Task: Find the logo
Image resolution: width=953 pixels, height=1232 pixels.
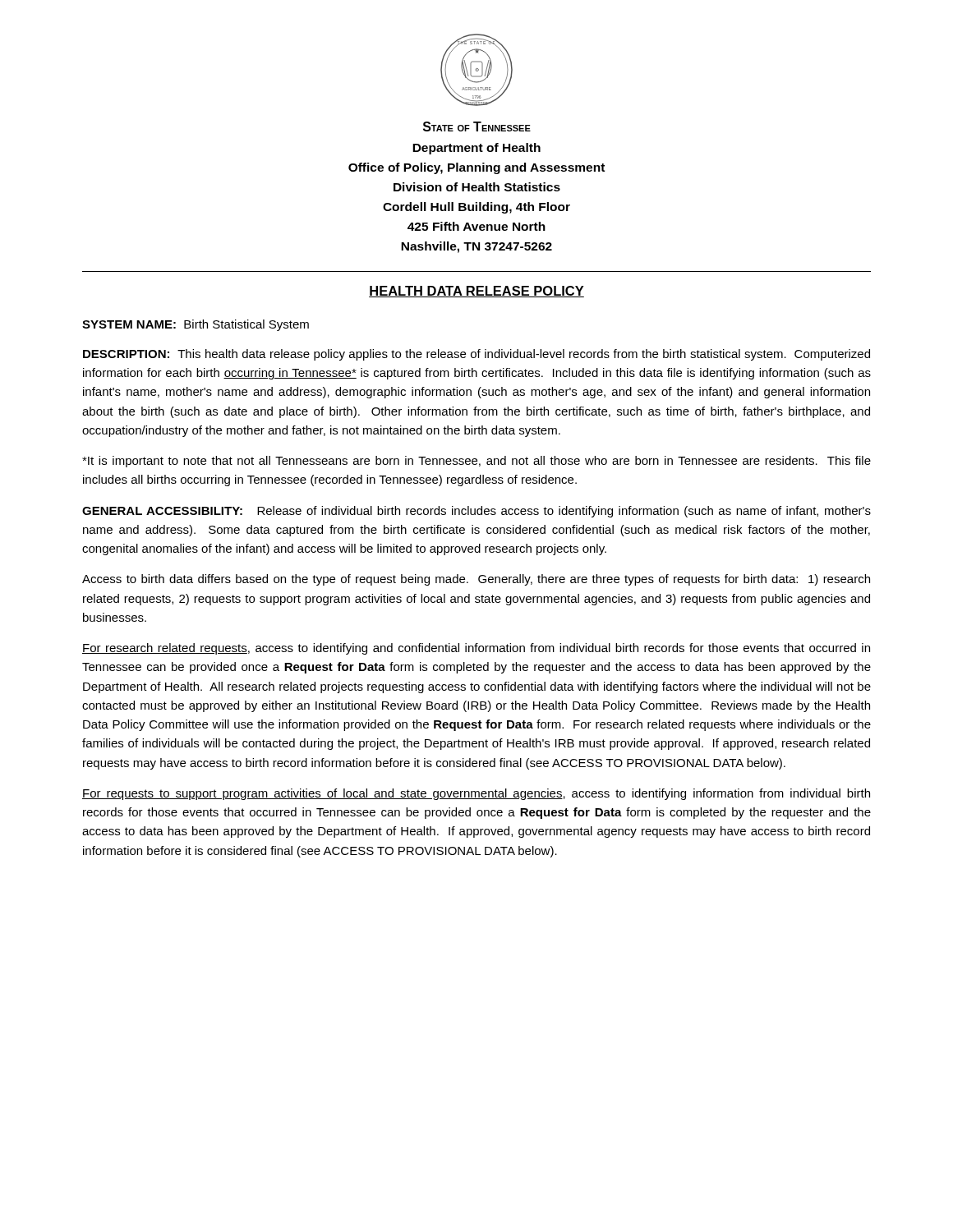Action: [x=476, y=71]
